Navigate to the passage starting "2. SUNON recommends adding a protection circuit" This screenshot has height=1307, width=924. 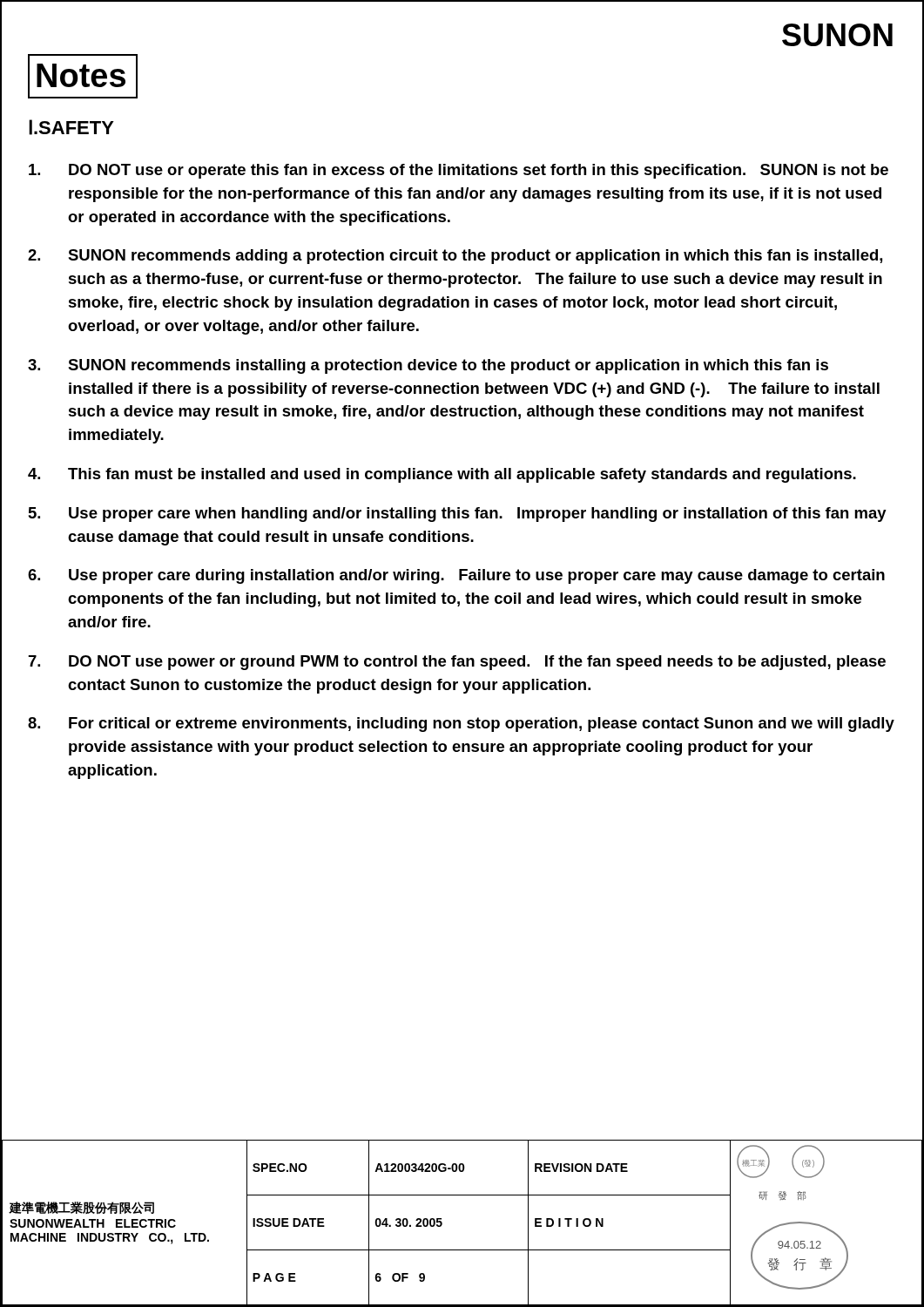pyautogui.click(x=462, y=291)
